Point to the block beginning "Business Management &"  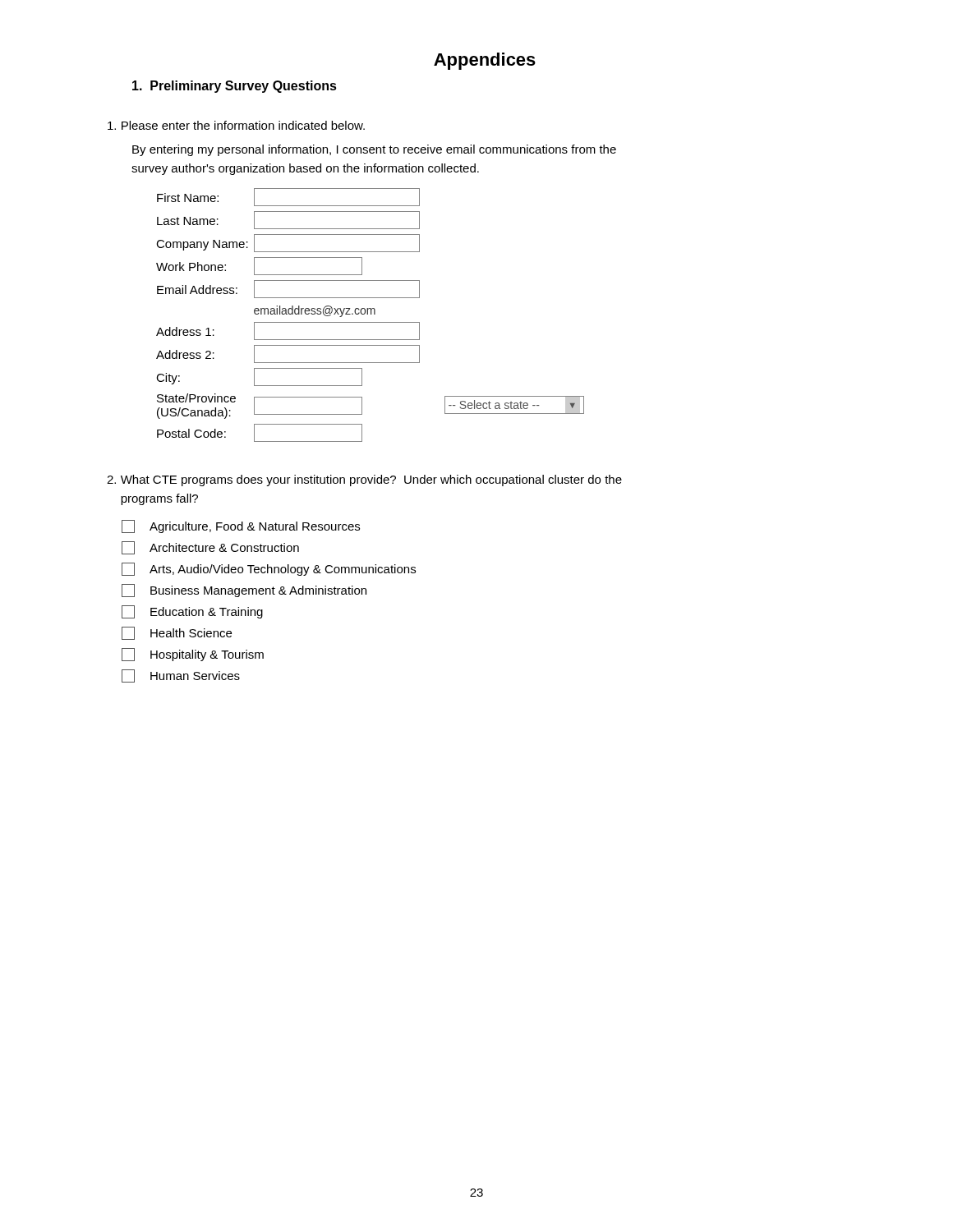tap(244, 590)
